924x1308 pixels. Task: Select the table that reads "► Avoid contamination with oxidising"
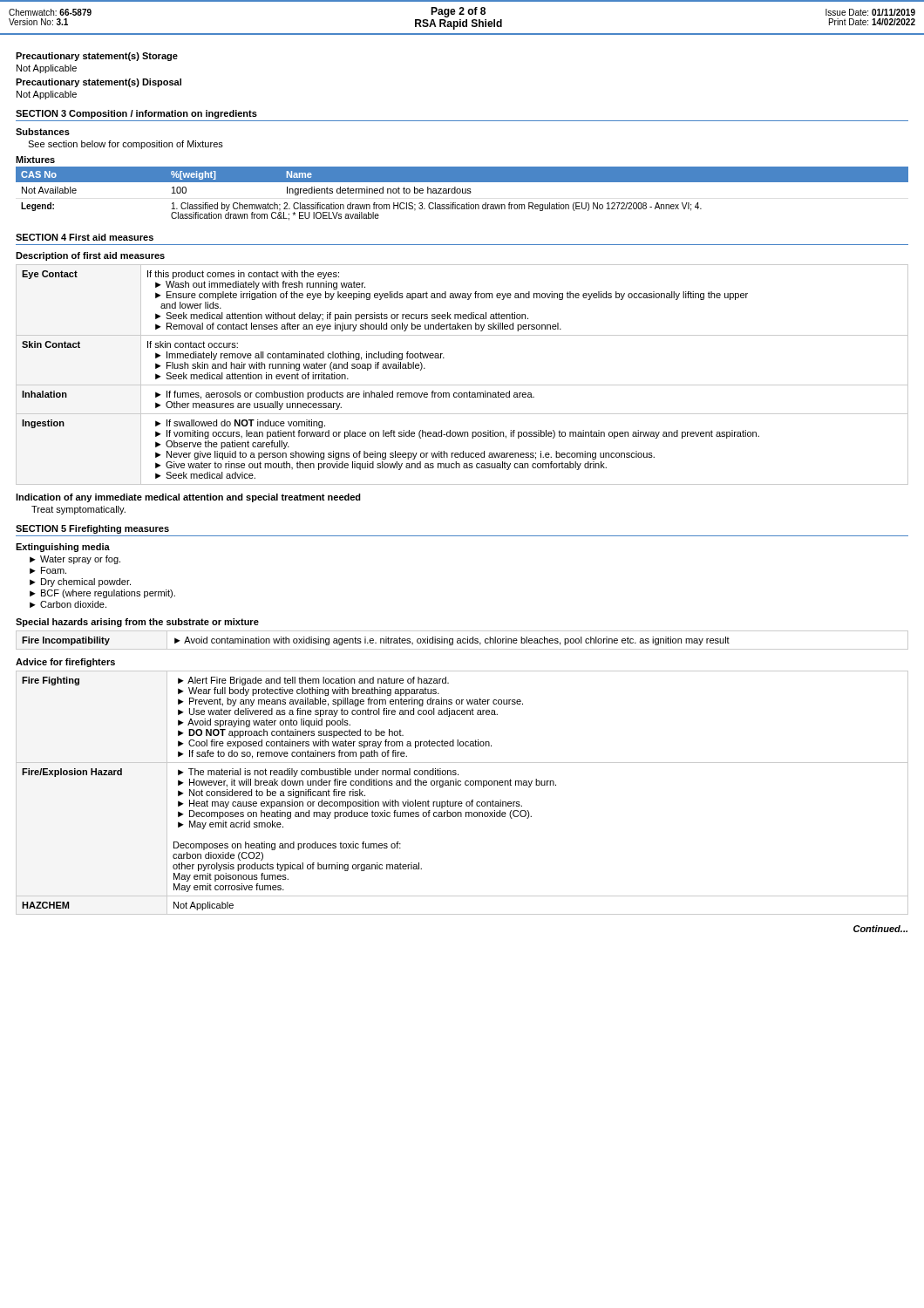[462, 640]
